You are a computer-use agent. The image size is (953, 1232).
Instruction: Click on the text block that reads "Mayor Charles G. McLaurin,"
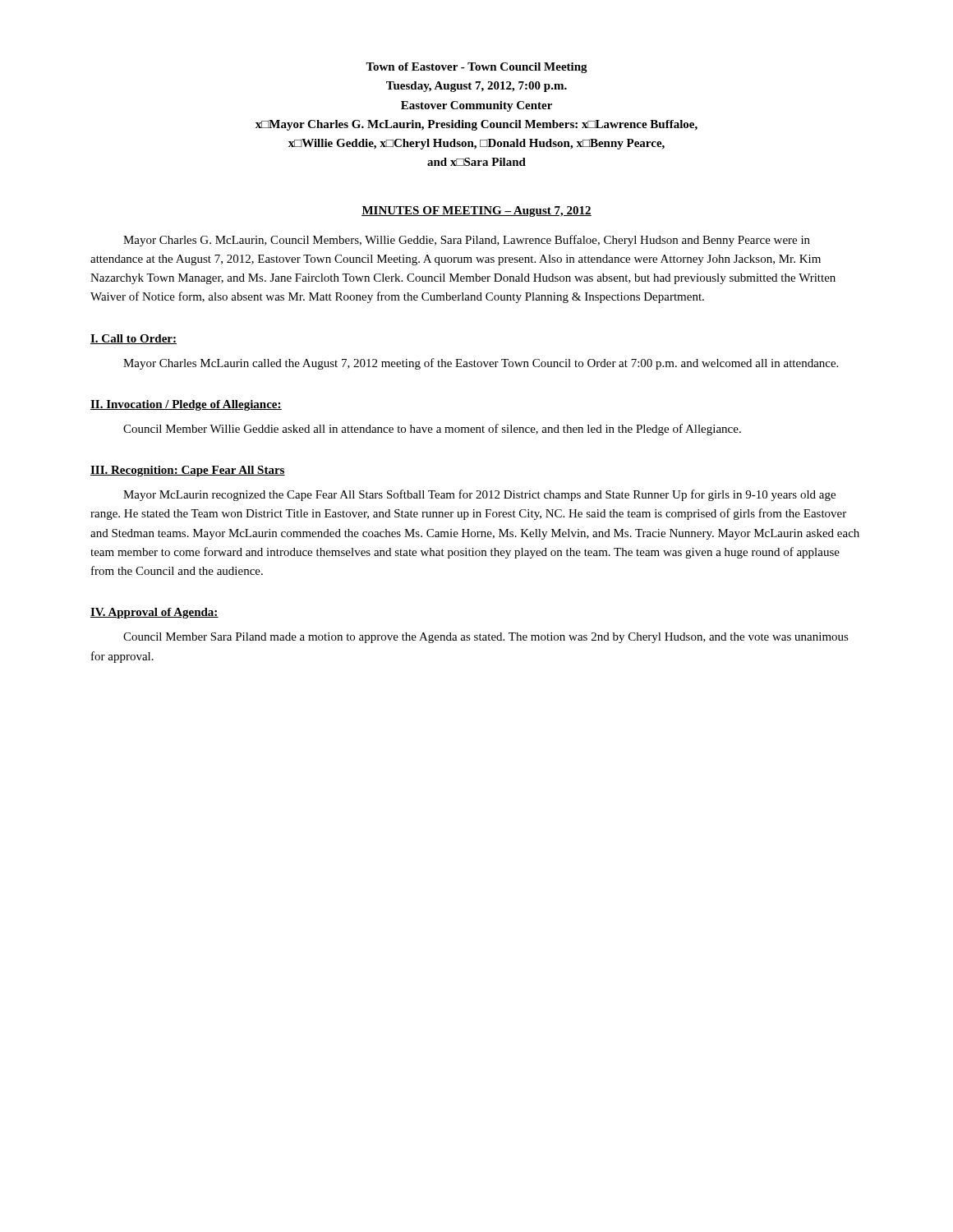(463, 268)
